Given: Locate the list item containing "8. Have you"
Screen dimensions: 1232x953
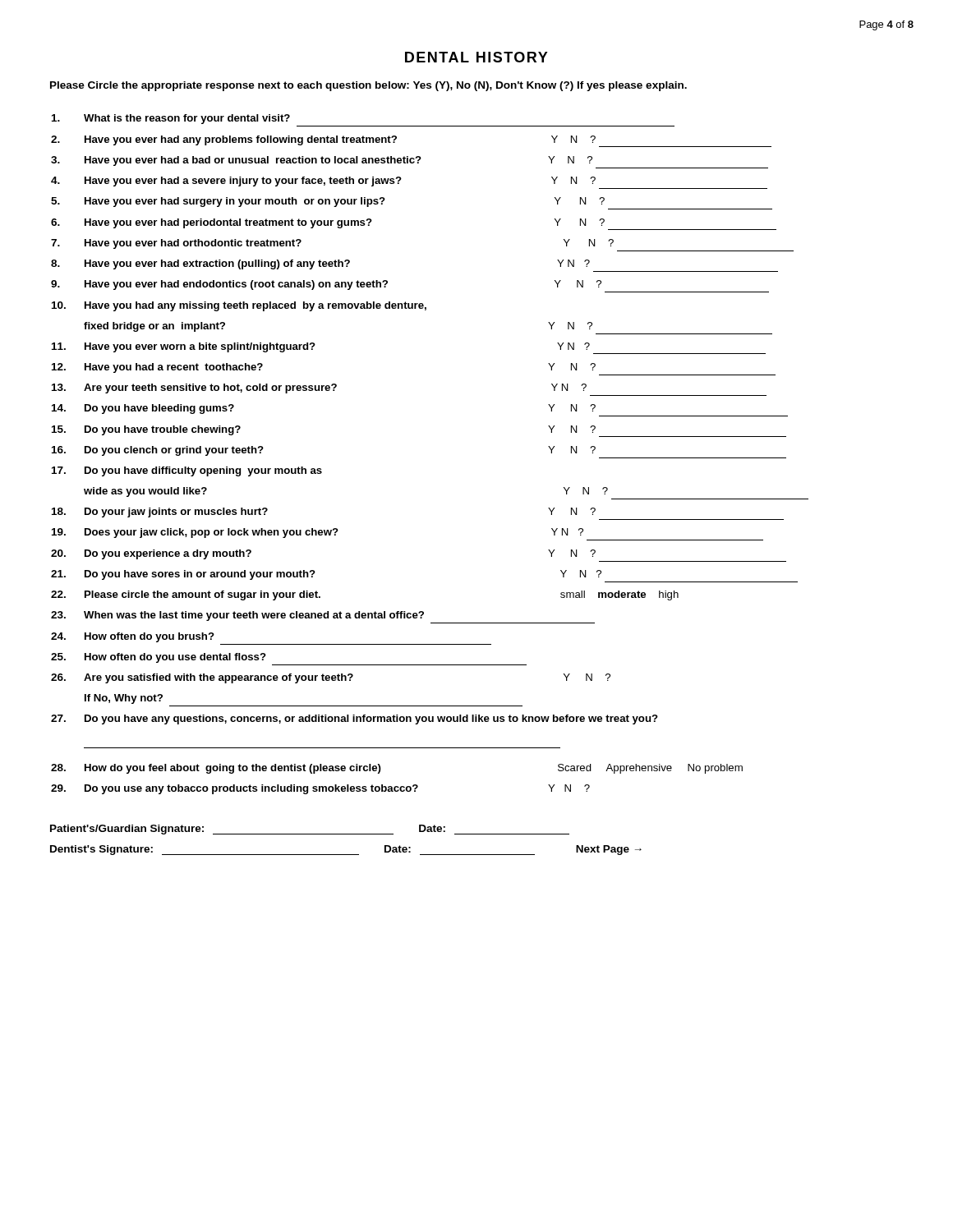Looking at the screenshot, I should tap(320, 264).
